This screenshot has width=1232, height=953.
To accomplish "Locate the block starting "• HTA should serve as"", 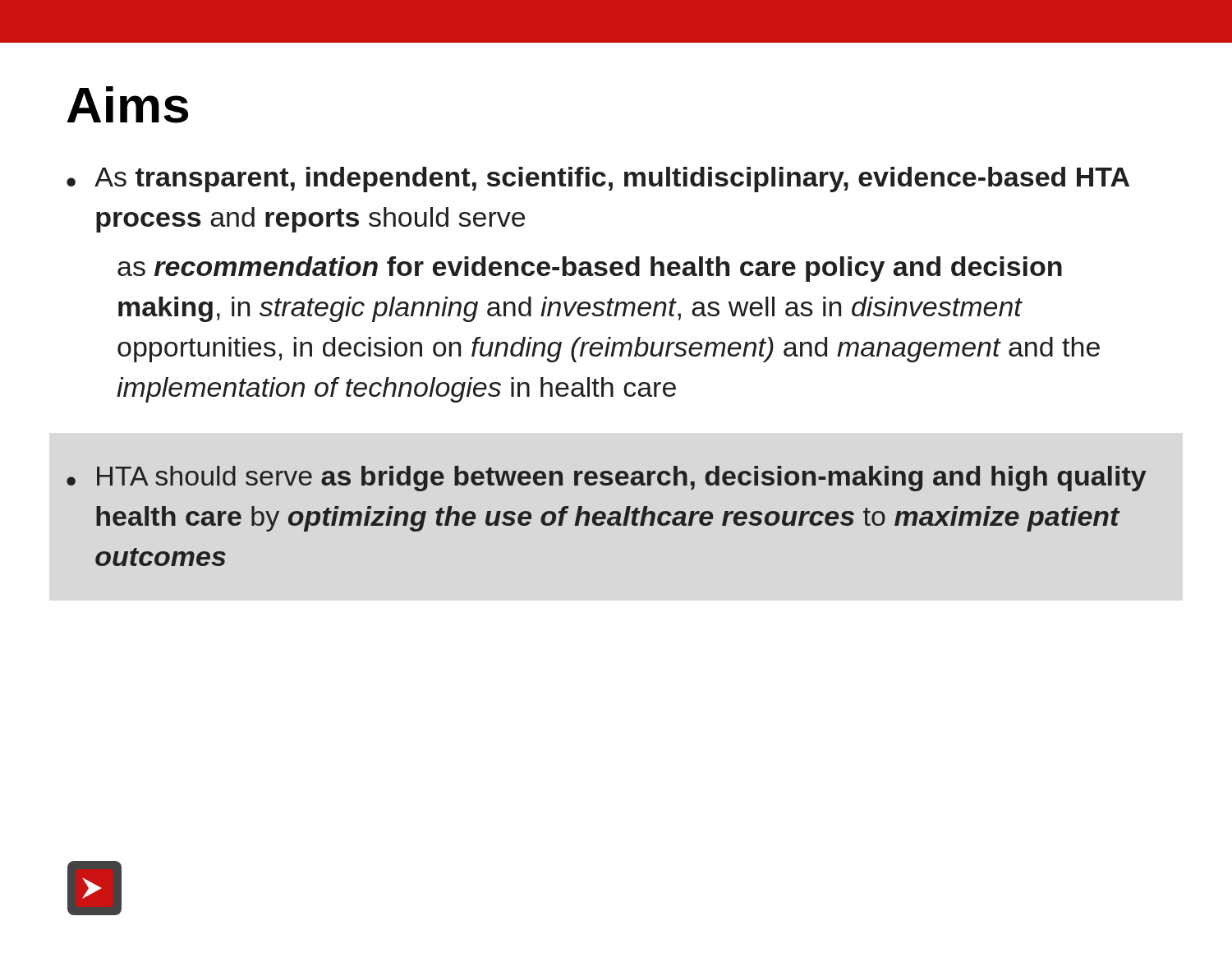I will 616,517.
